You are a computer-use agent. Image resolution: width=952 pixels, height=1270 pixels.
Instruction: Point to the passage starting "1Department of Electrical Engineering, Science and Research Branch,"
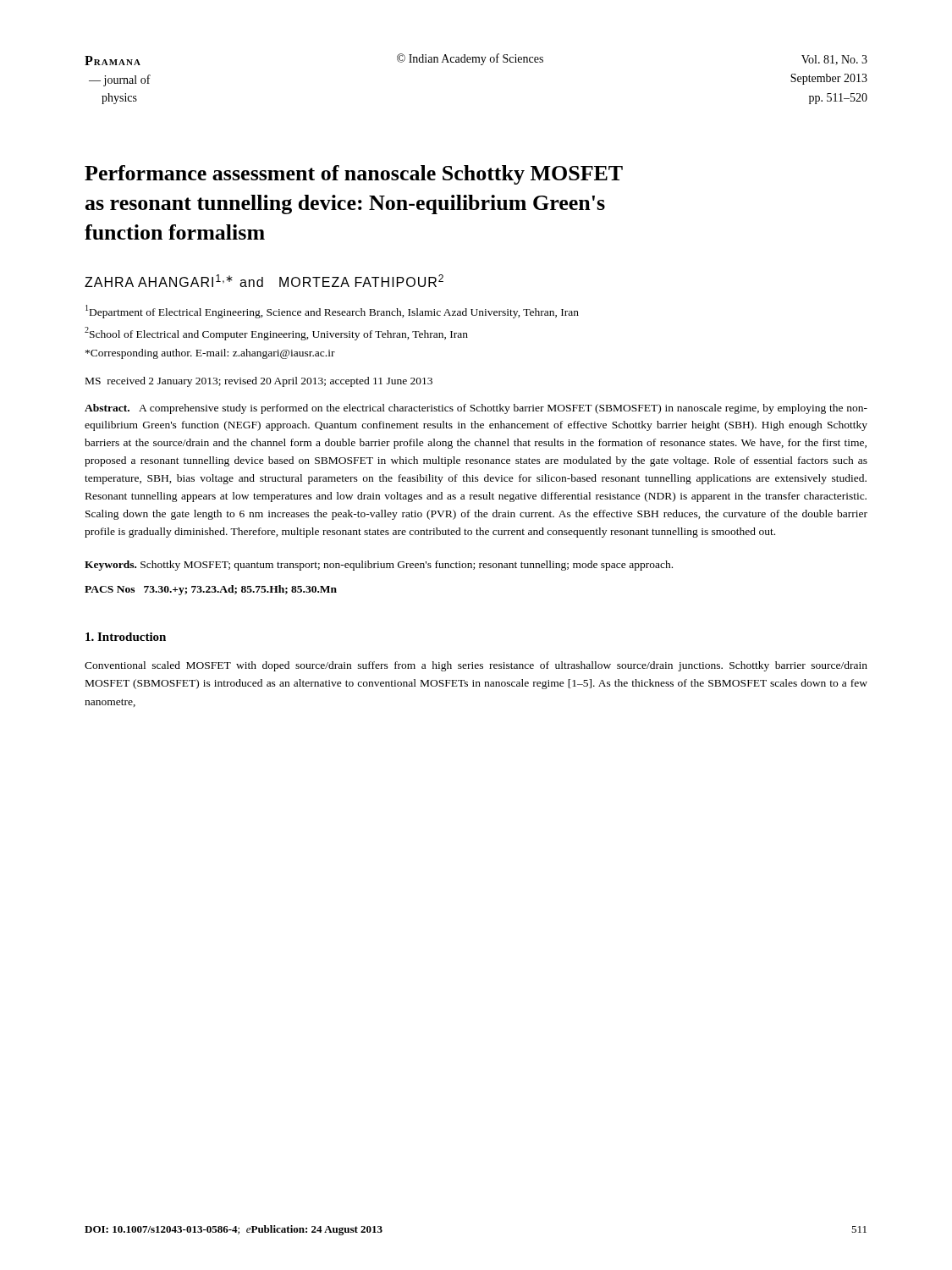[x=332, y=310]
